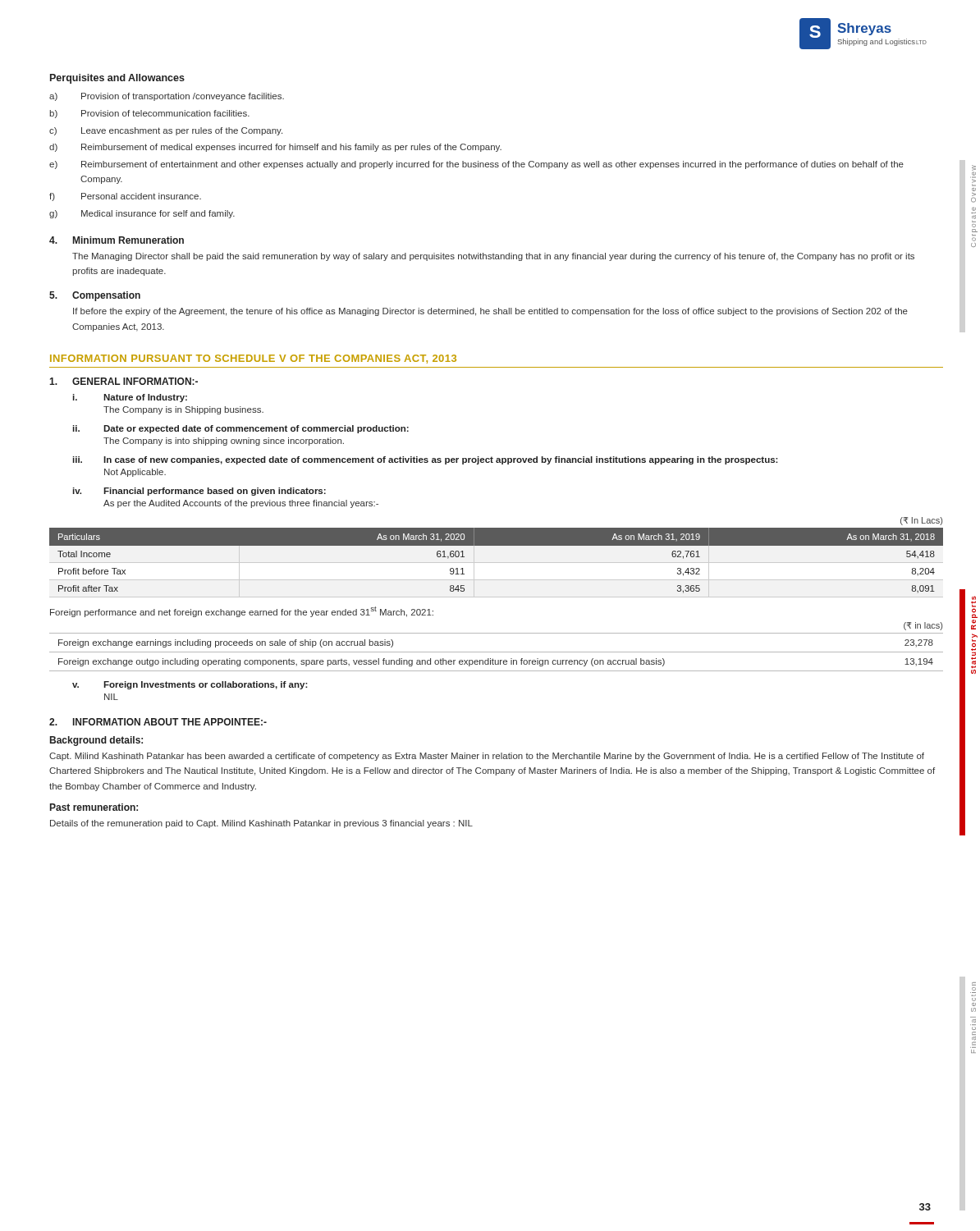Image resolution: width=980 pixels, height=1231 pixels.
Task: Navigate to the text block starting "The Managing Director shall be paid the"
Action: coord(494,263)
